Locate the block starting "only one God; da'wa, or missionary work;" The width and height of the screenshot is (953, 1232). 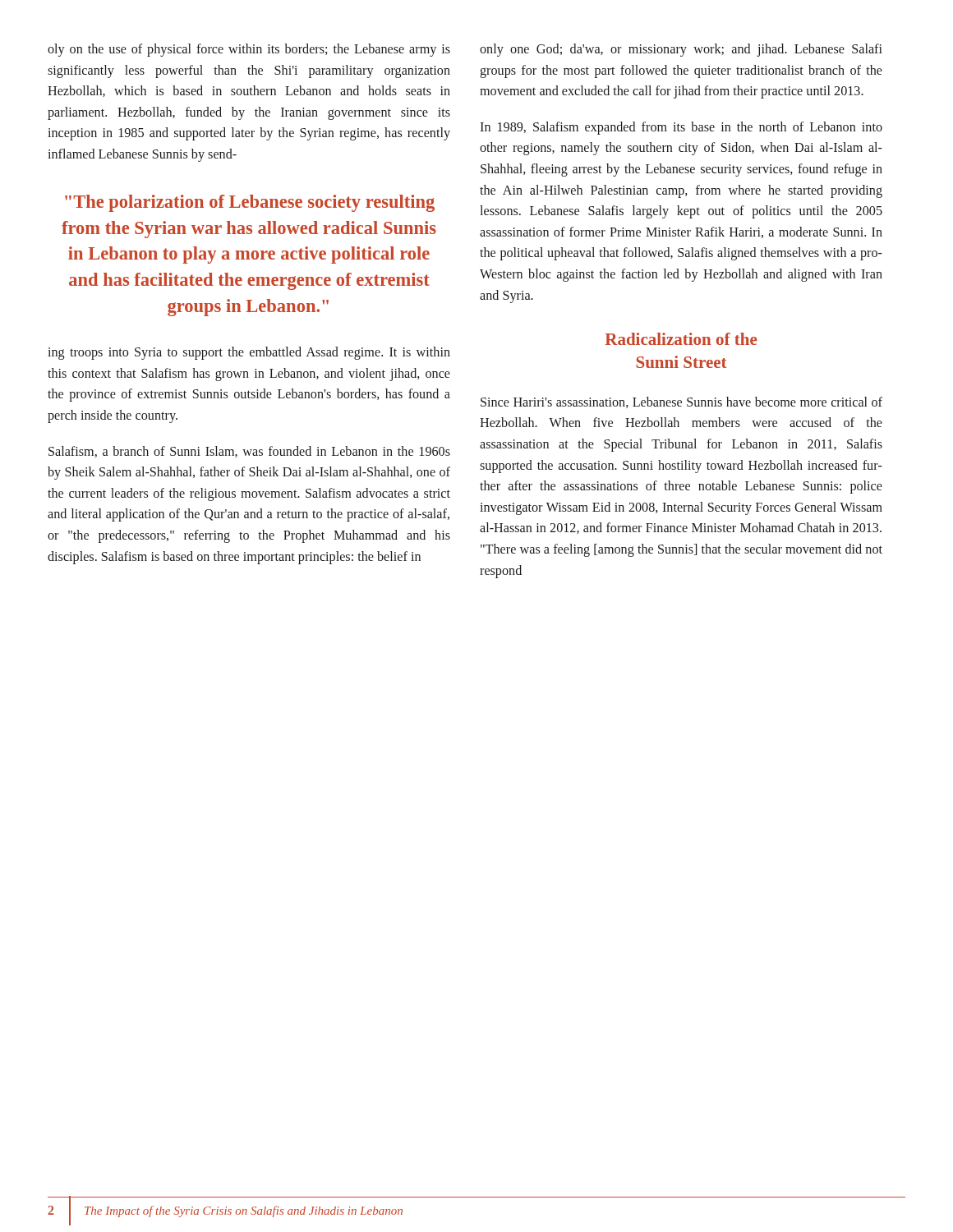click(681, 70)
